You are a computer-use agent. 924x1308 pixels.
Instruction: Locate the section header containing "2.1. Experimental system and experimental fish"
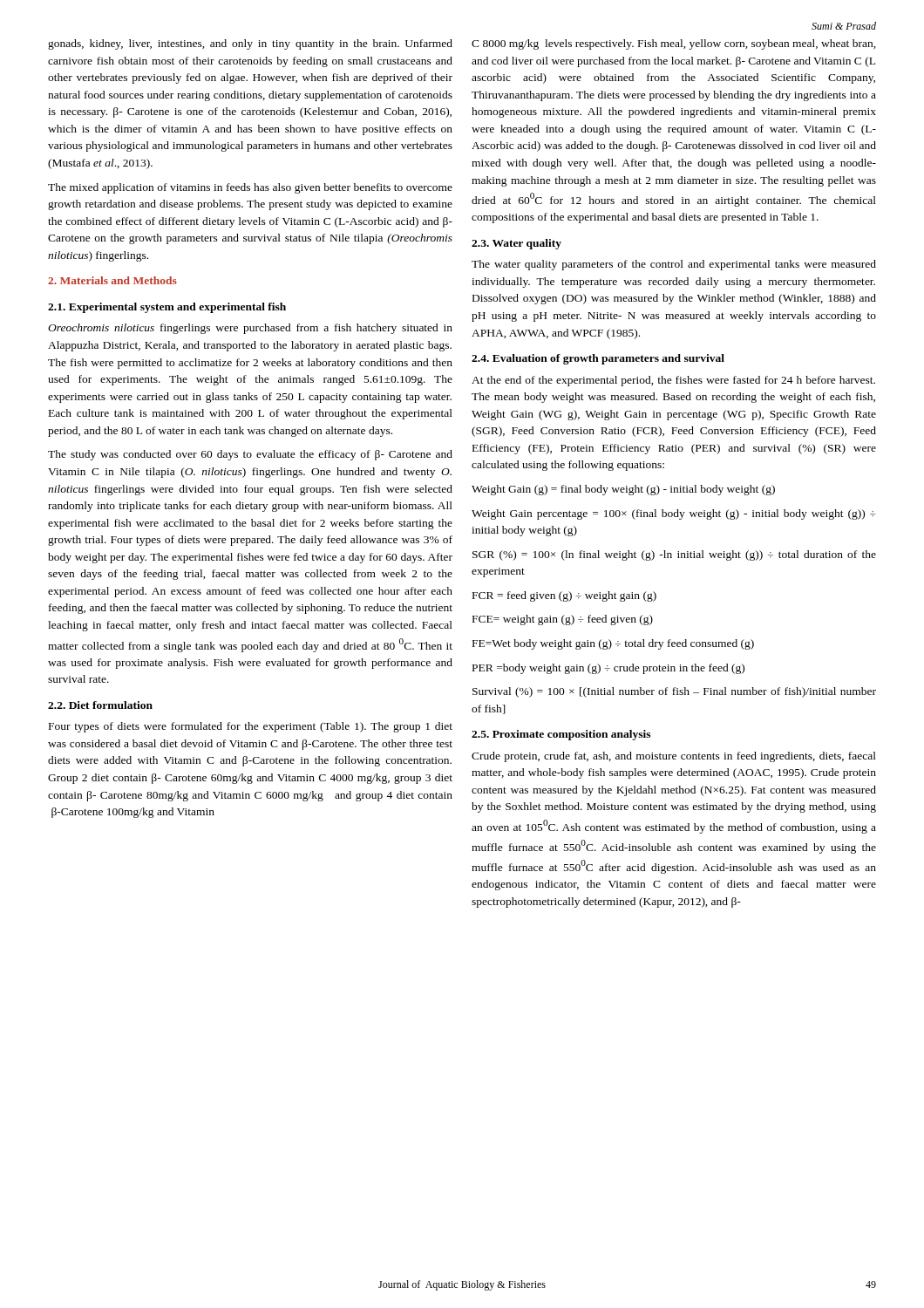(167, 306)
